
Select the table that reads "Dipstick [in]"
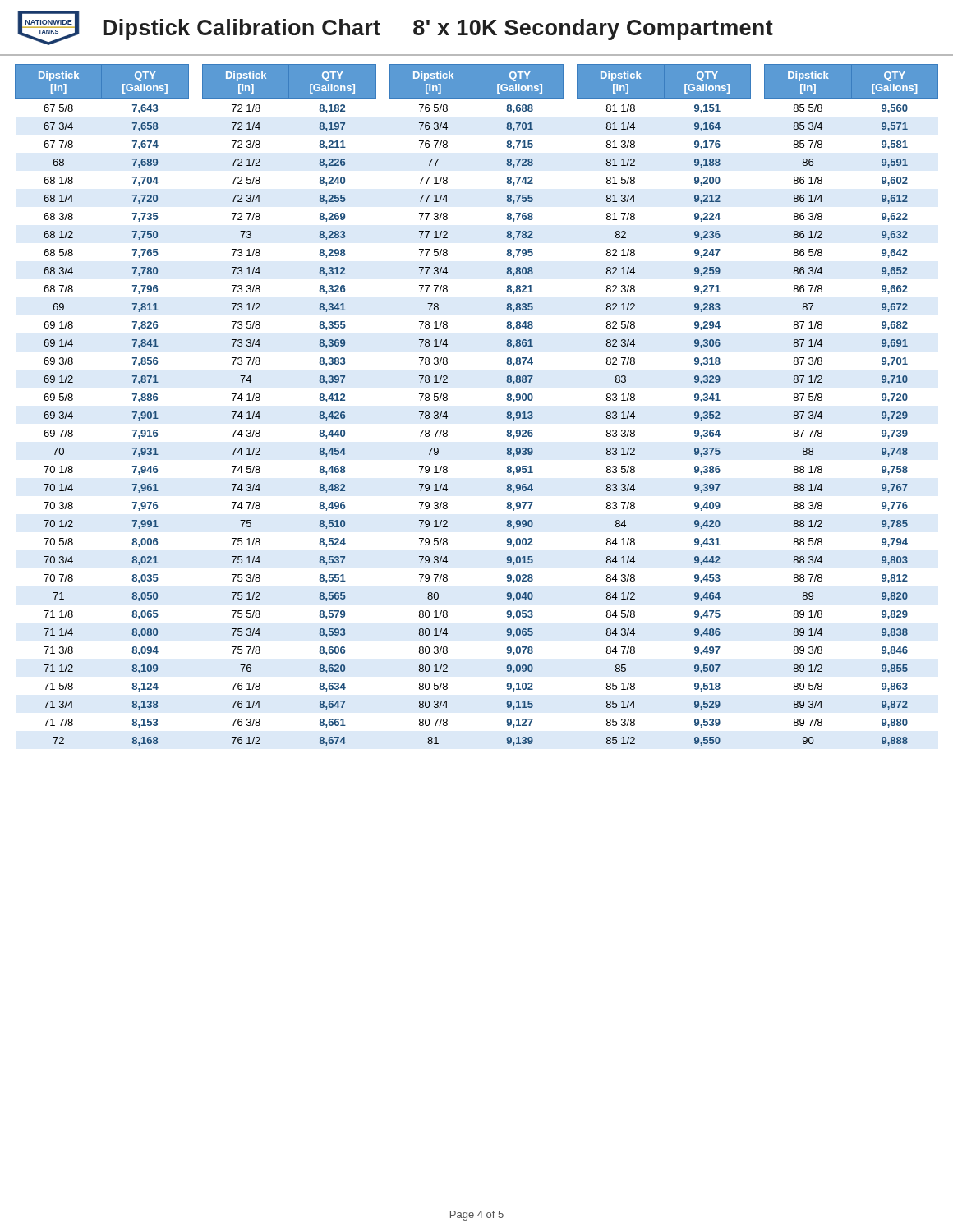476,402
